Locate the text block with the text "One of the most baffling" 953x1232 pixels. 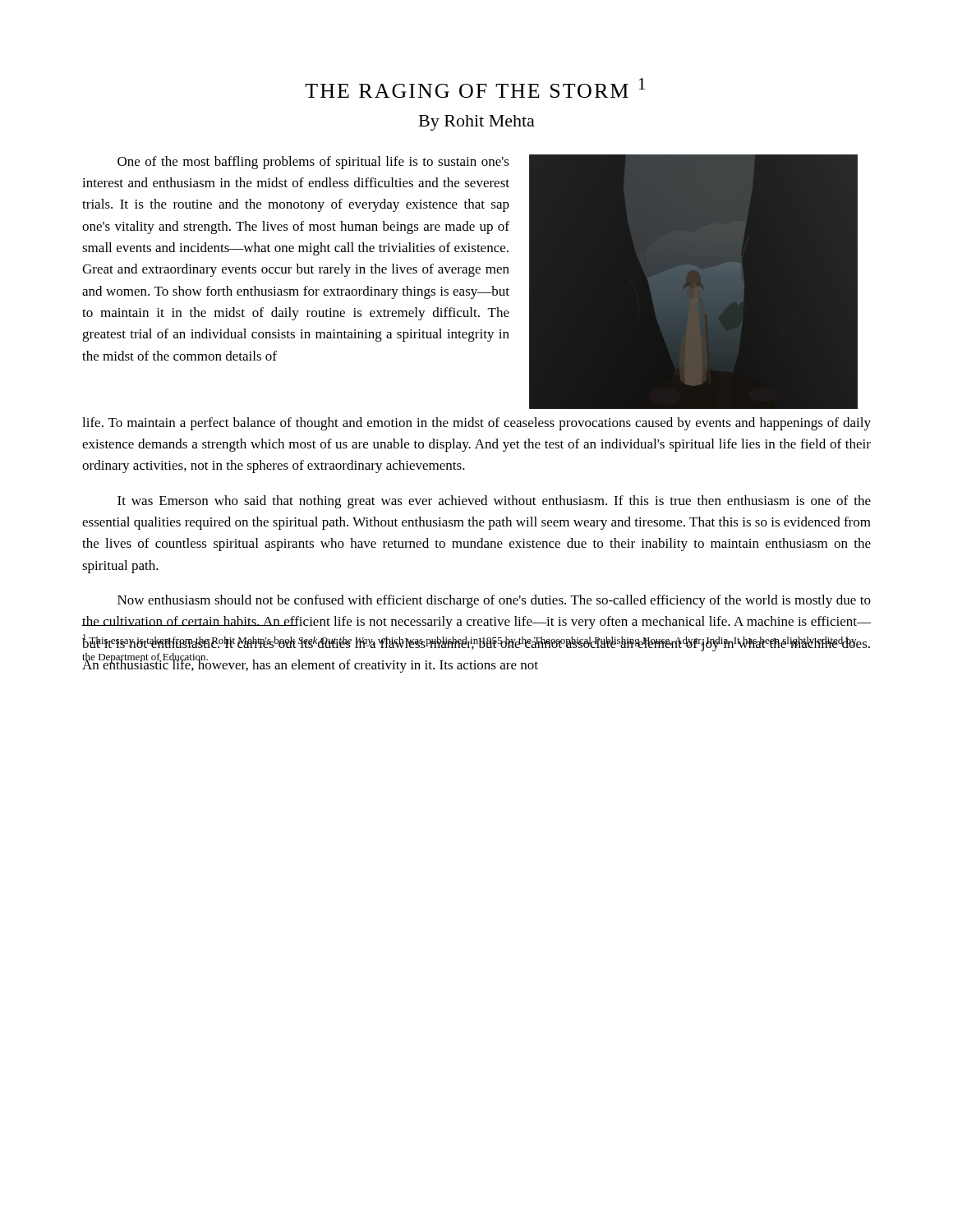click(x=296, y=259)
